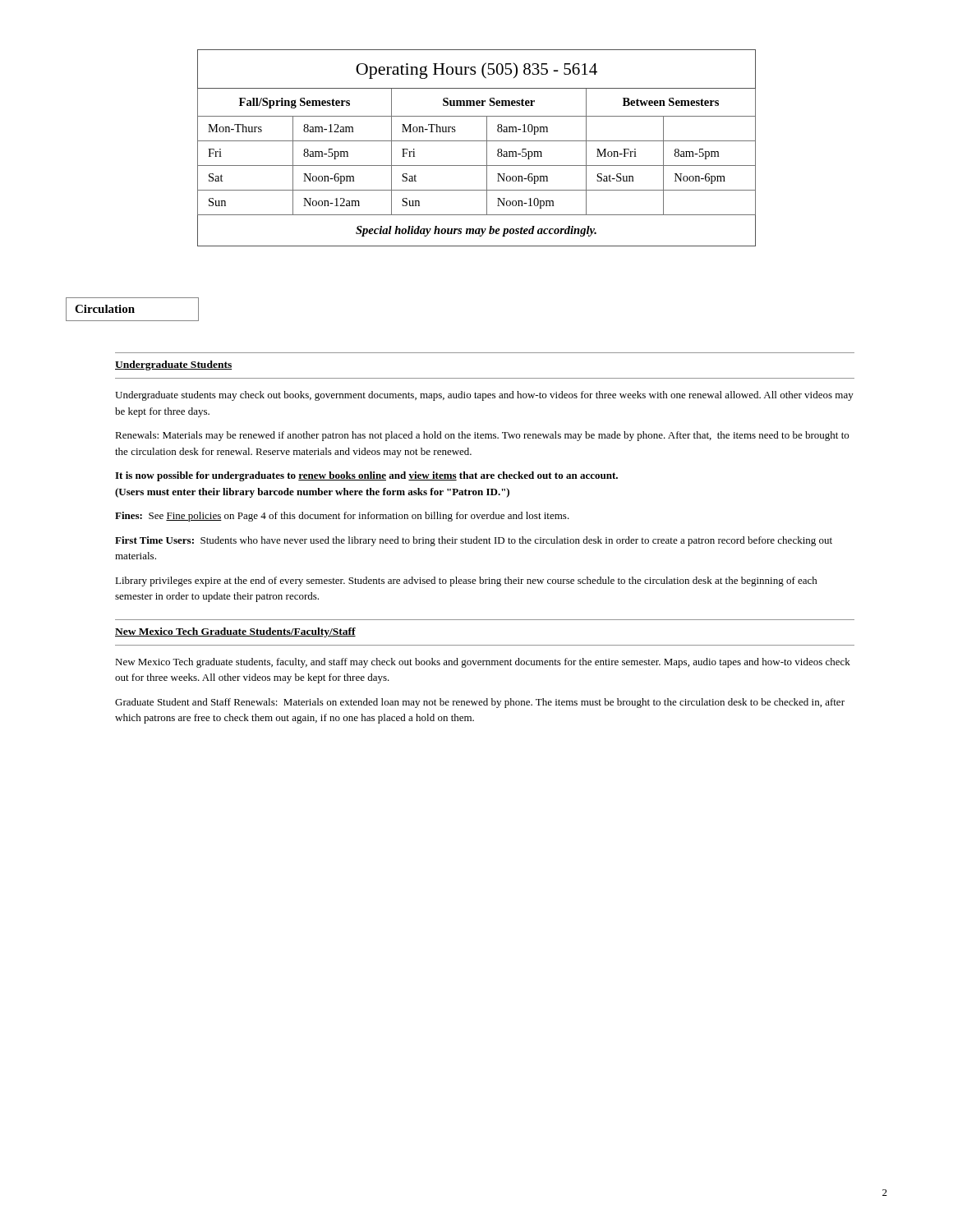Screen dimensions: 1232x953
Task: Navigate to the block starting "First Time Users: Students who have never"
Action: pyautogui.click(x=474, y=548)
